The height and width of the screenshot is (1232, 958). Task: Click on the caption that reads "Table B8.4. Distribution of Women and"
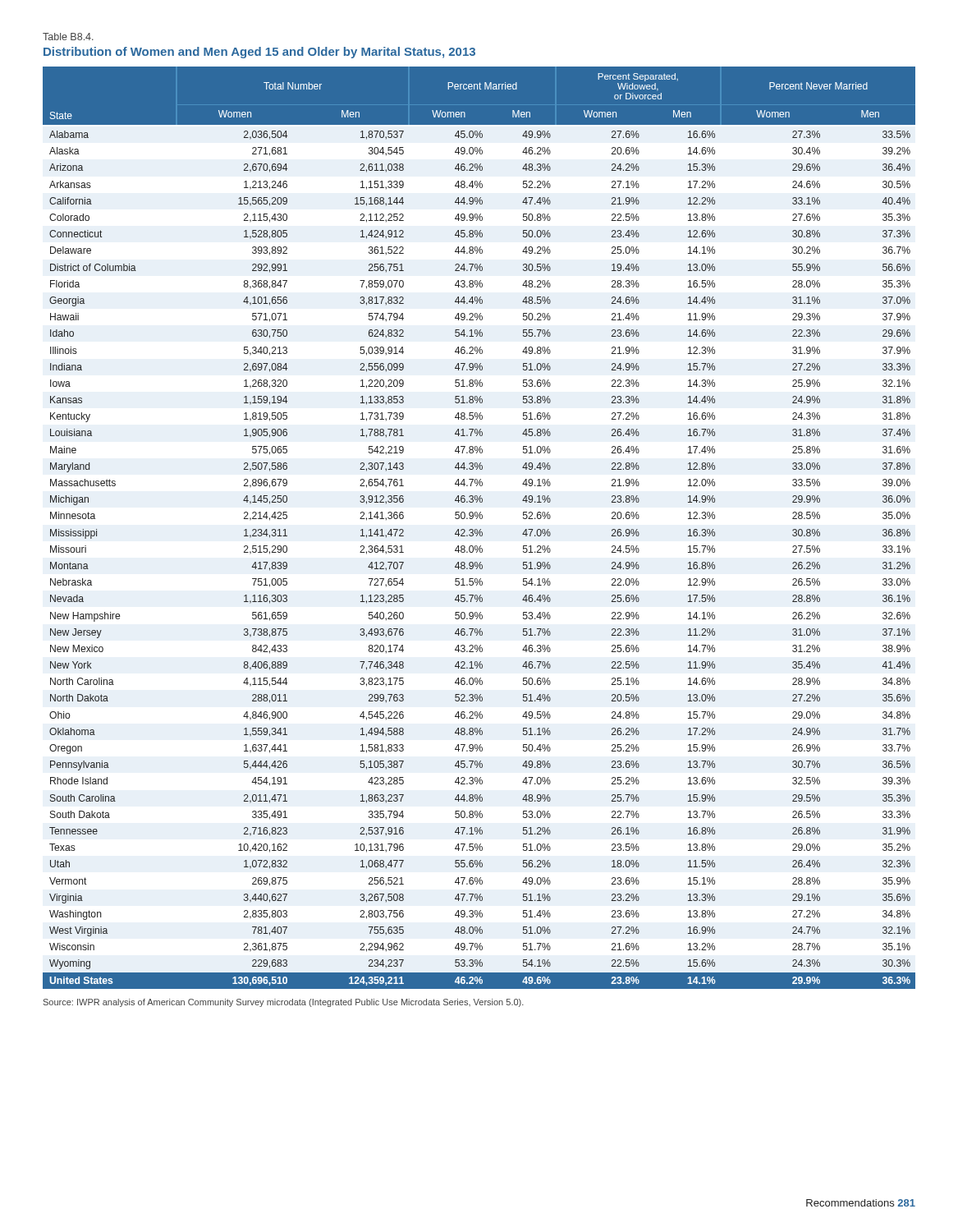tap(479, 45)
